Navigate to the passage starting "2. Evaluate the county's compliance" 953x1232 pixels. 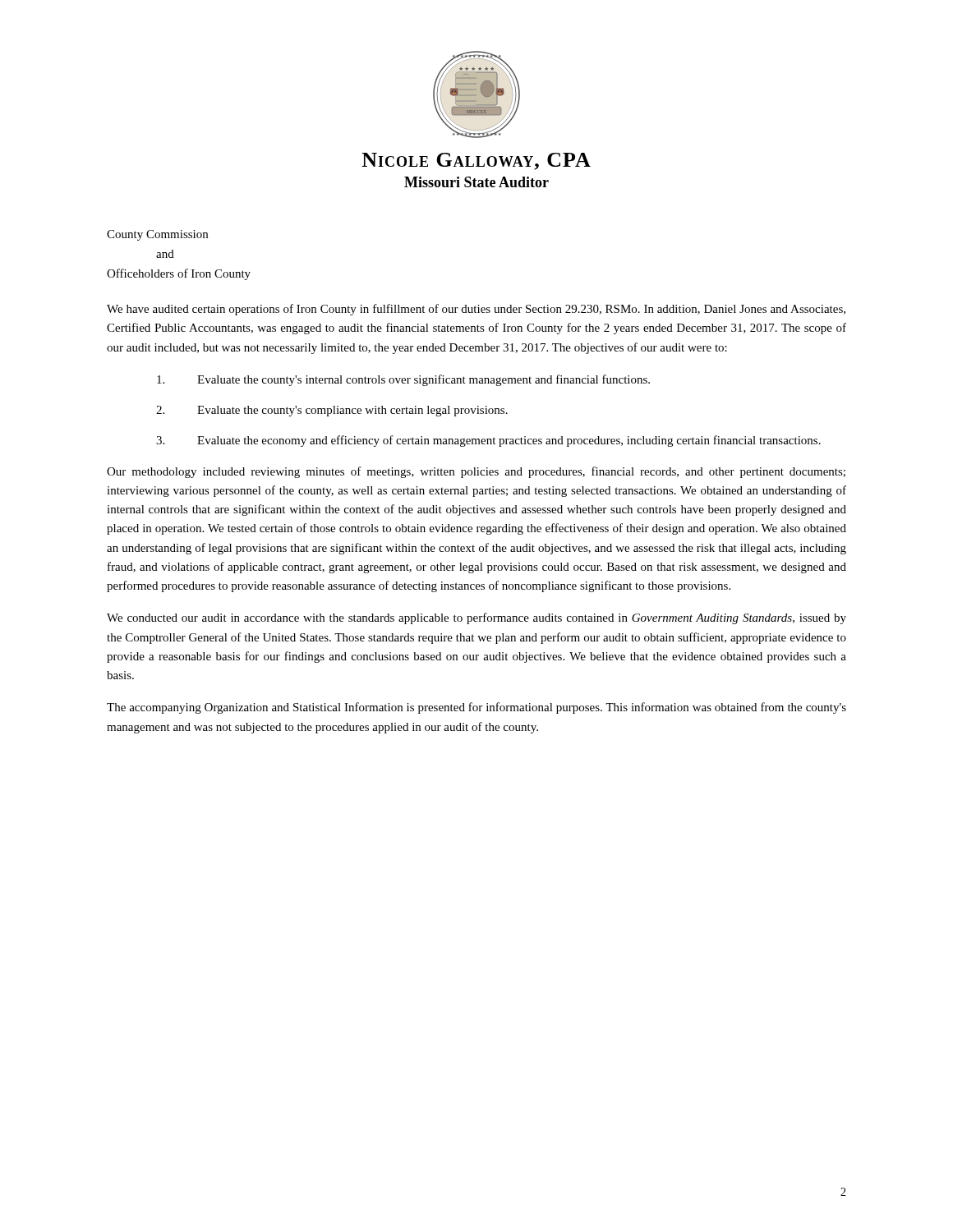501,410
